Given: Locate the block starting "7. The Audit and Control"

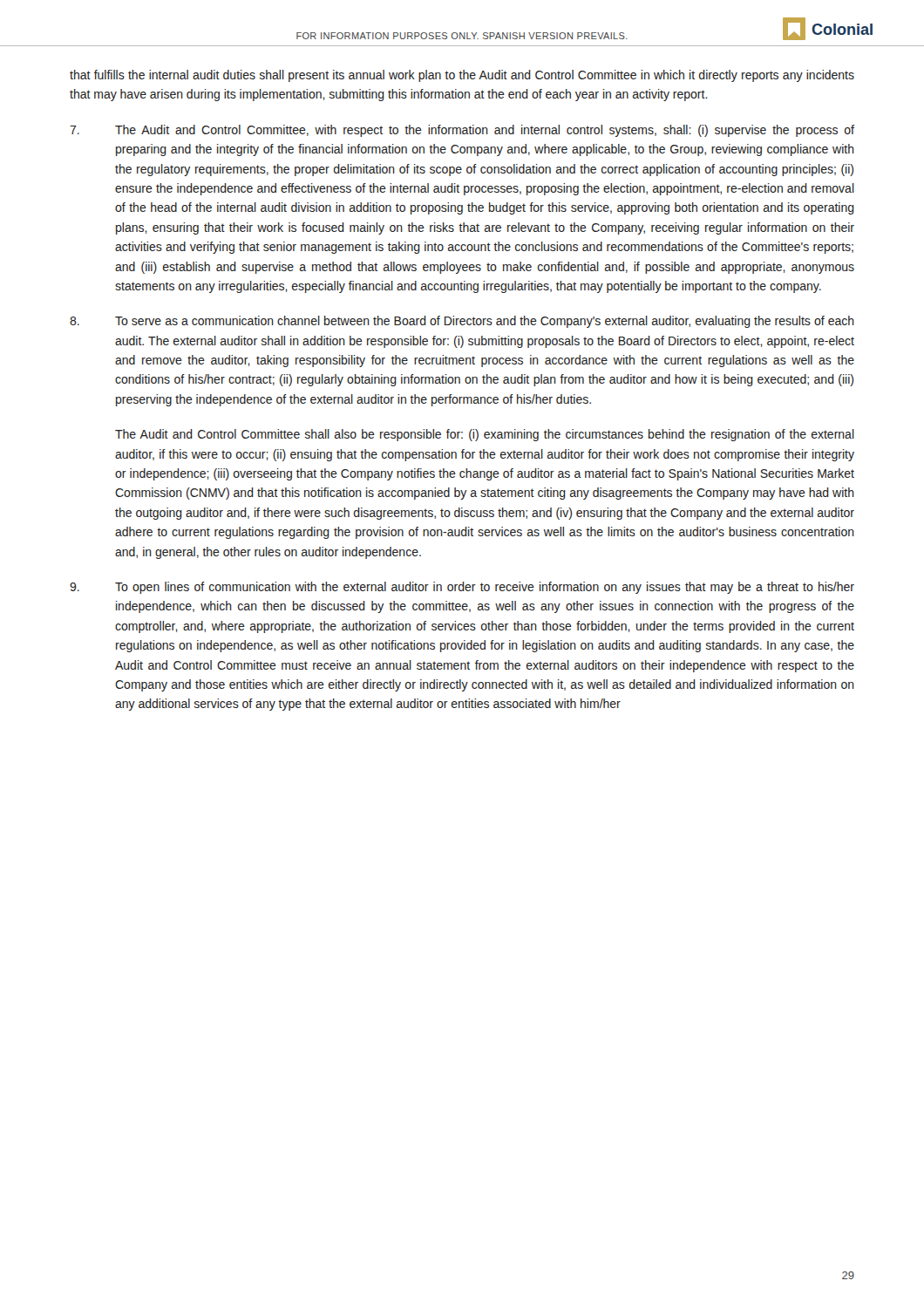Looking at the screenshot, I should coord(462,208).
